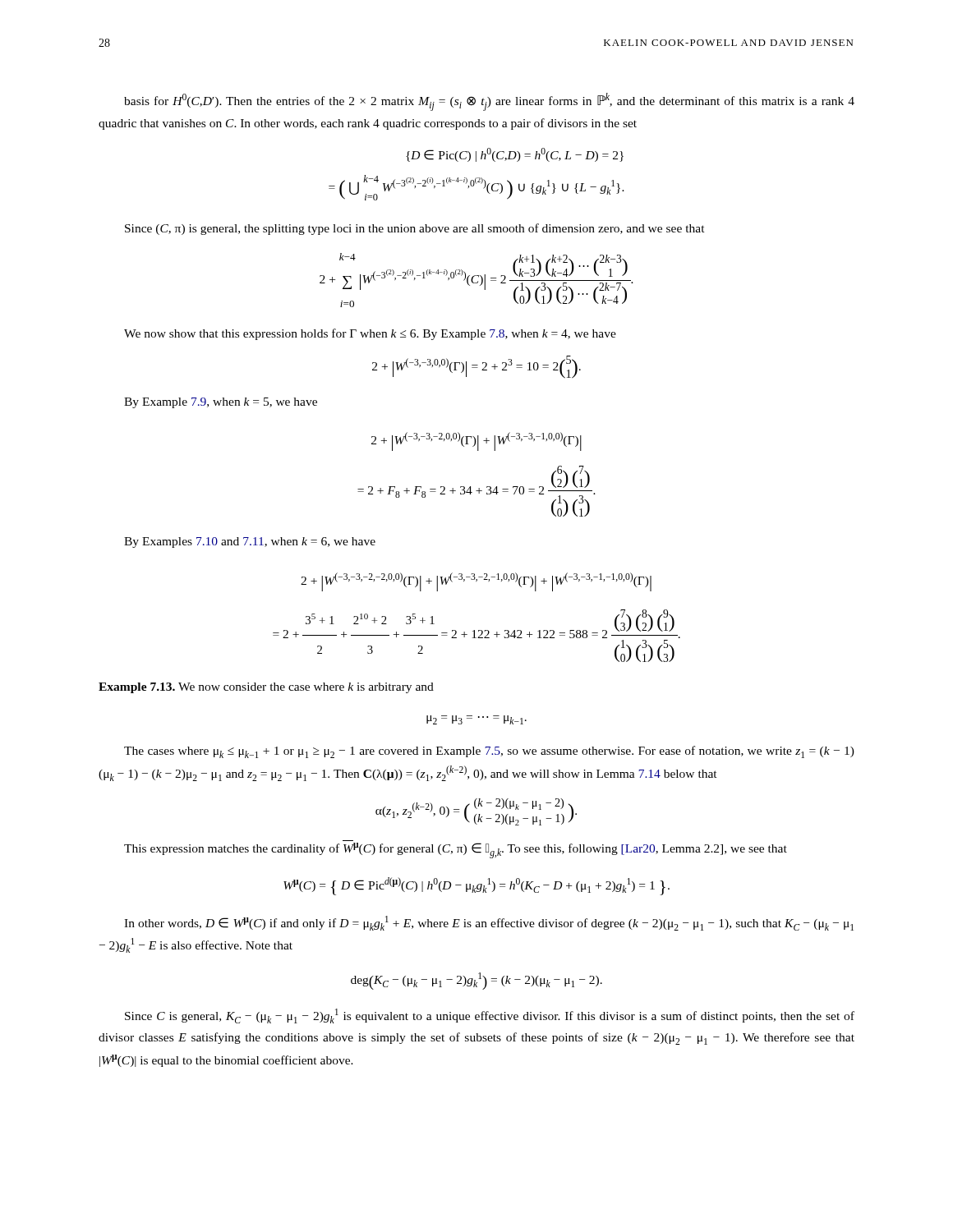Where is the passage that starts "This expression matches the cardinality of"?
This screenshot has width=953, height=1232.
476,849
